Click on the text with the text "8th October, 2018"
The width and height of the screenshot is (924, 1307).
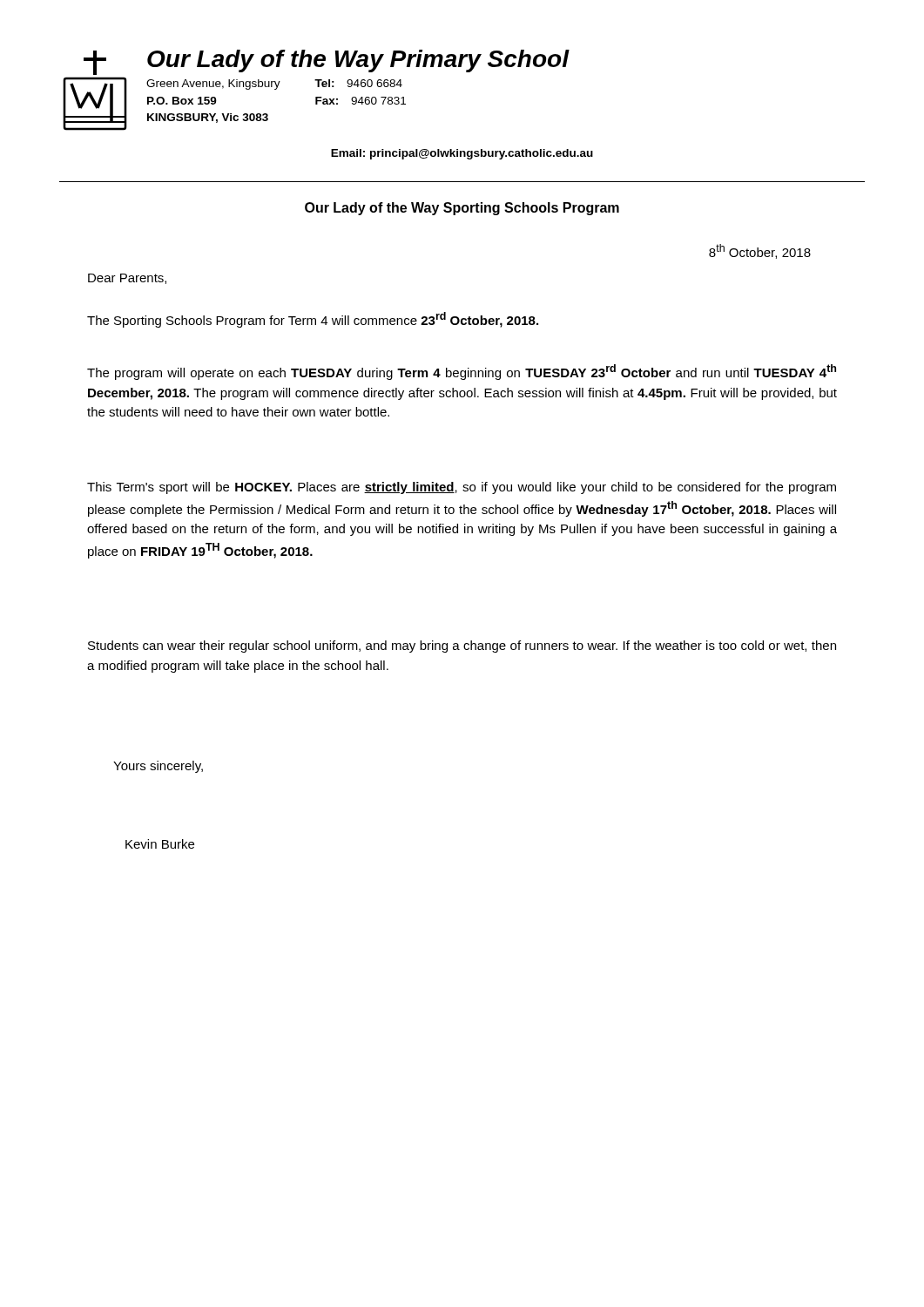point(760,251)
